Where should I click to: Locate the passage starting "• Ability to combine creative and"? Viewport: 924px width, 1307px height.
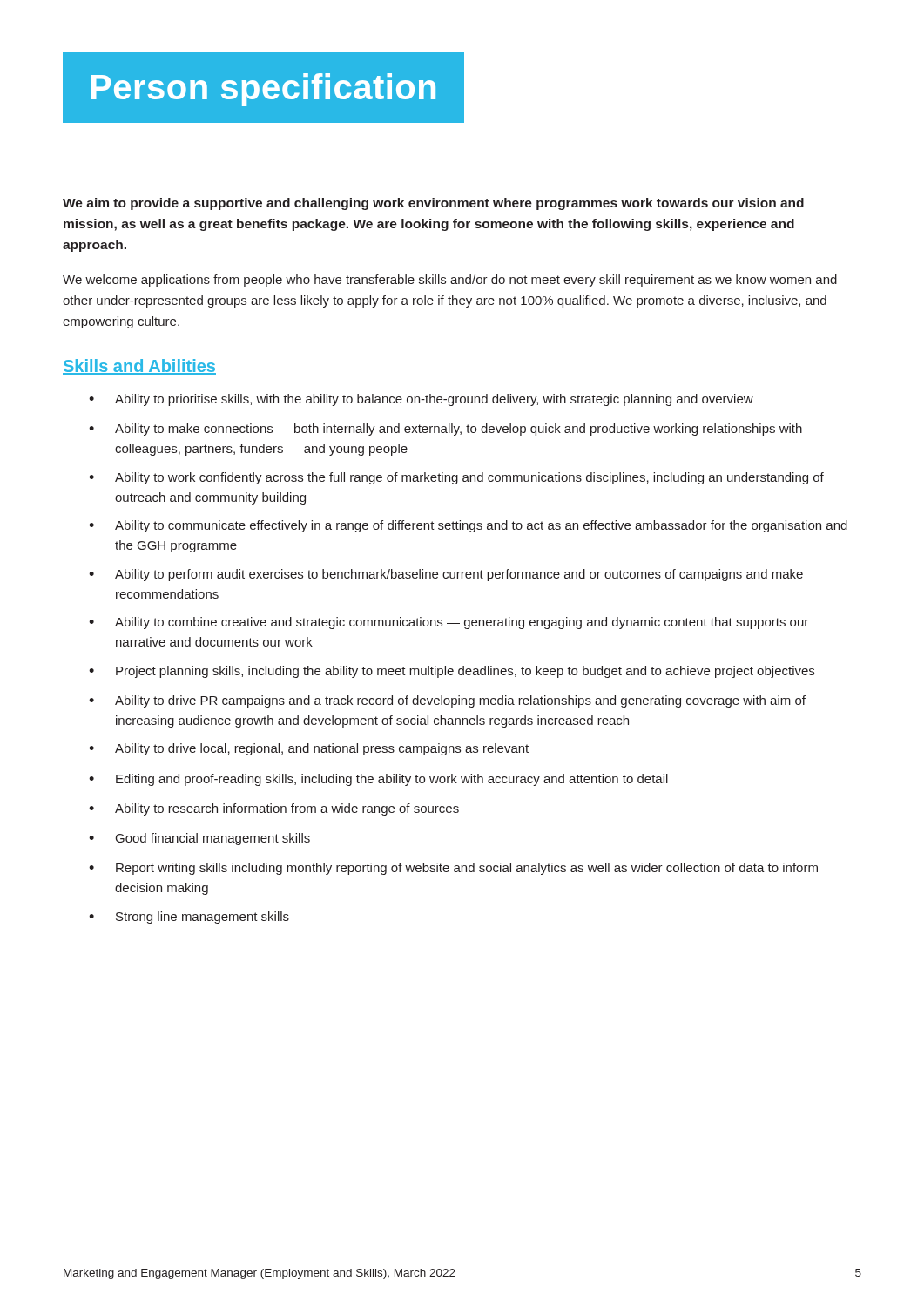click(475, 632)
